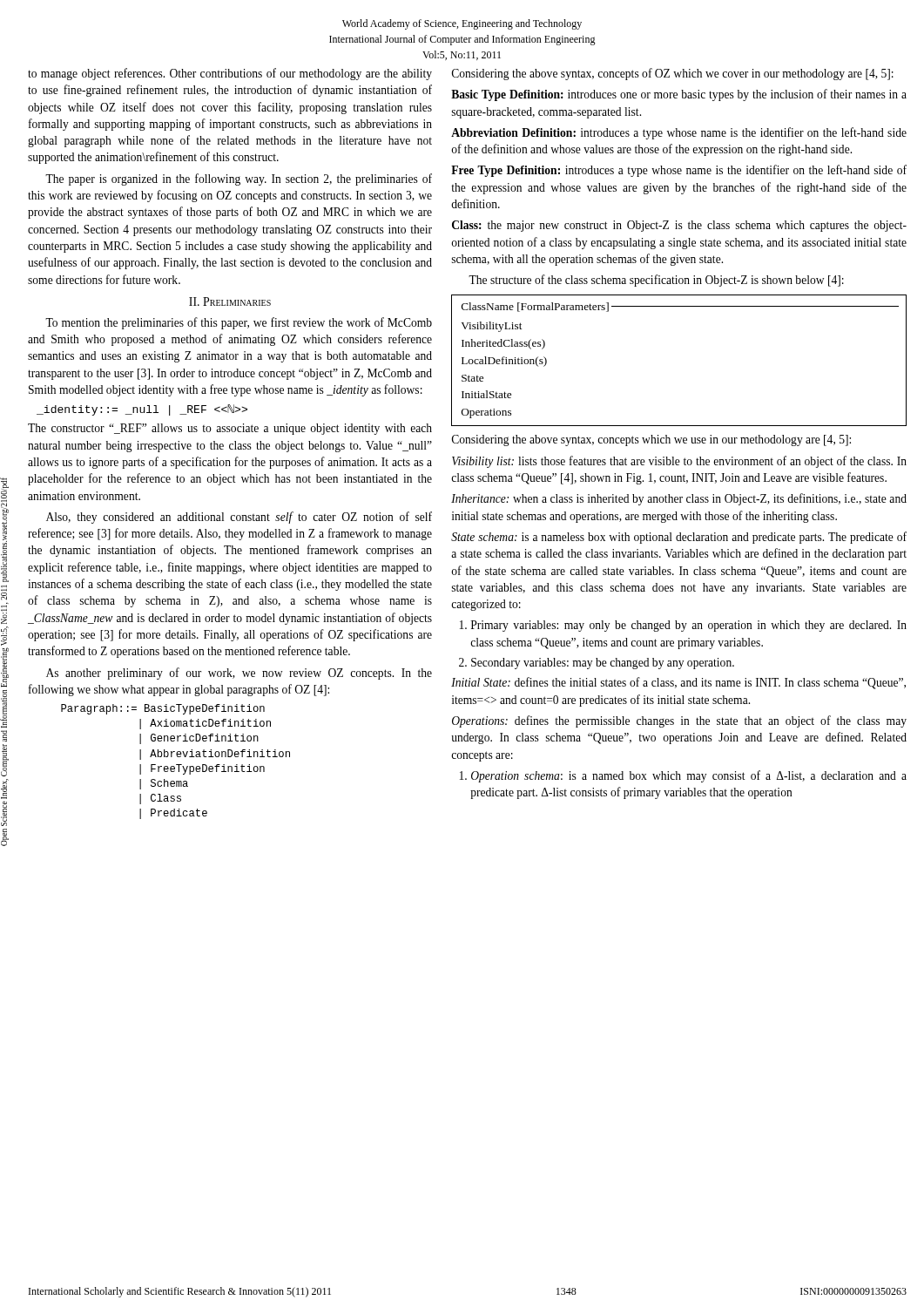Select the region starting "_identity::= _null | _REF >"
Viewport: 924px width, 1307px height.
click(142, 410)
